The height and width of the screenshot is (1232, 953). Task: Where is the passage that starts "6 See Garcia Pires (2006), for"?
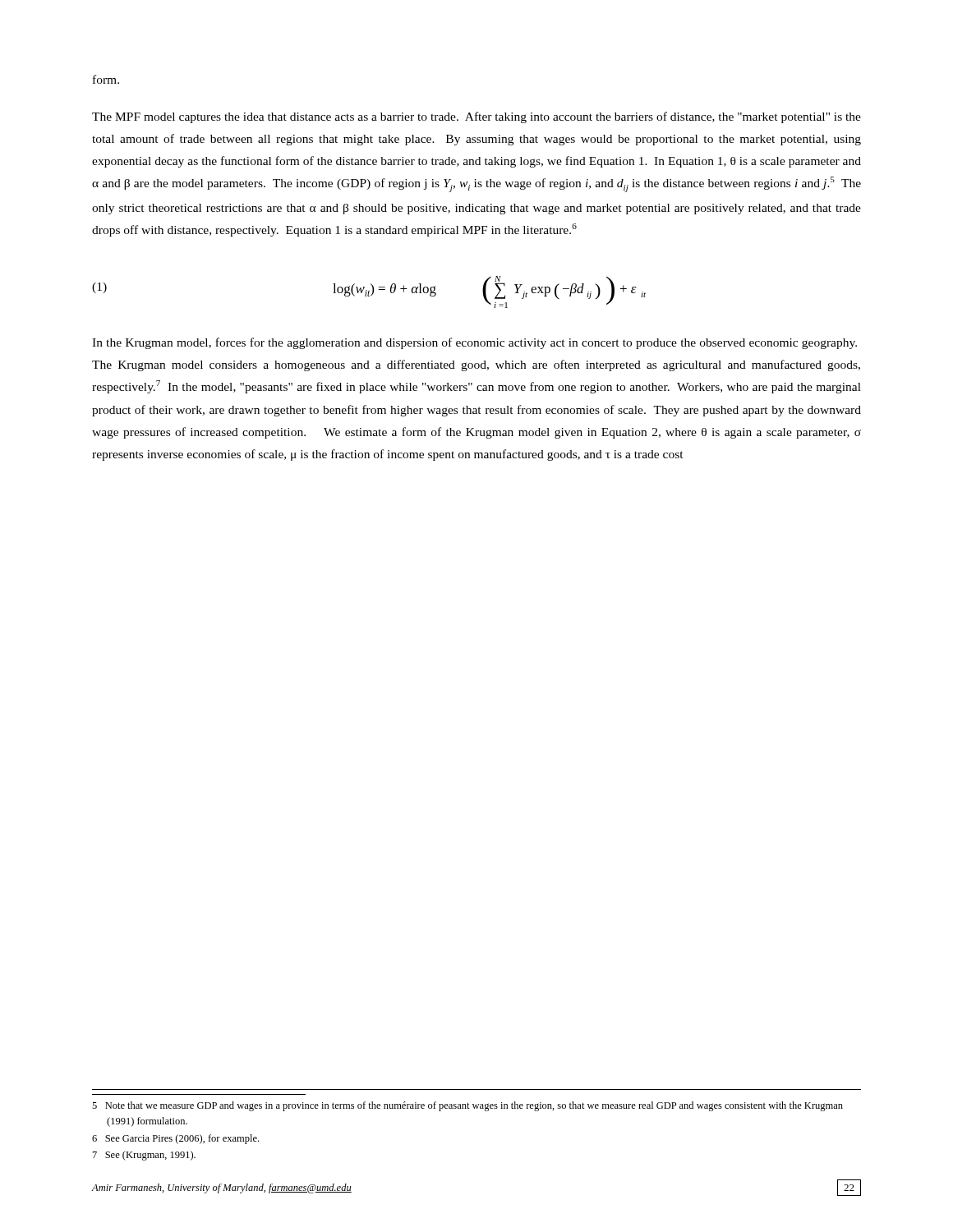(175, 1139)
